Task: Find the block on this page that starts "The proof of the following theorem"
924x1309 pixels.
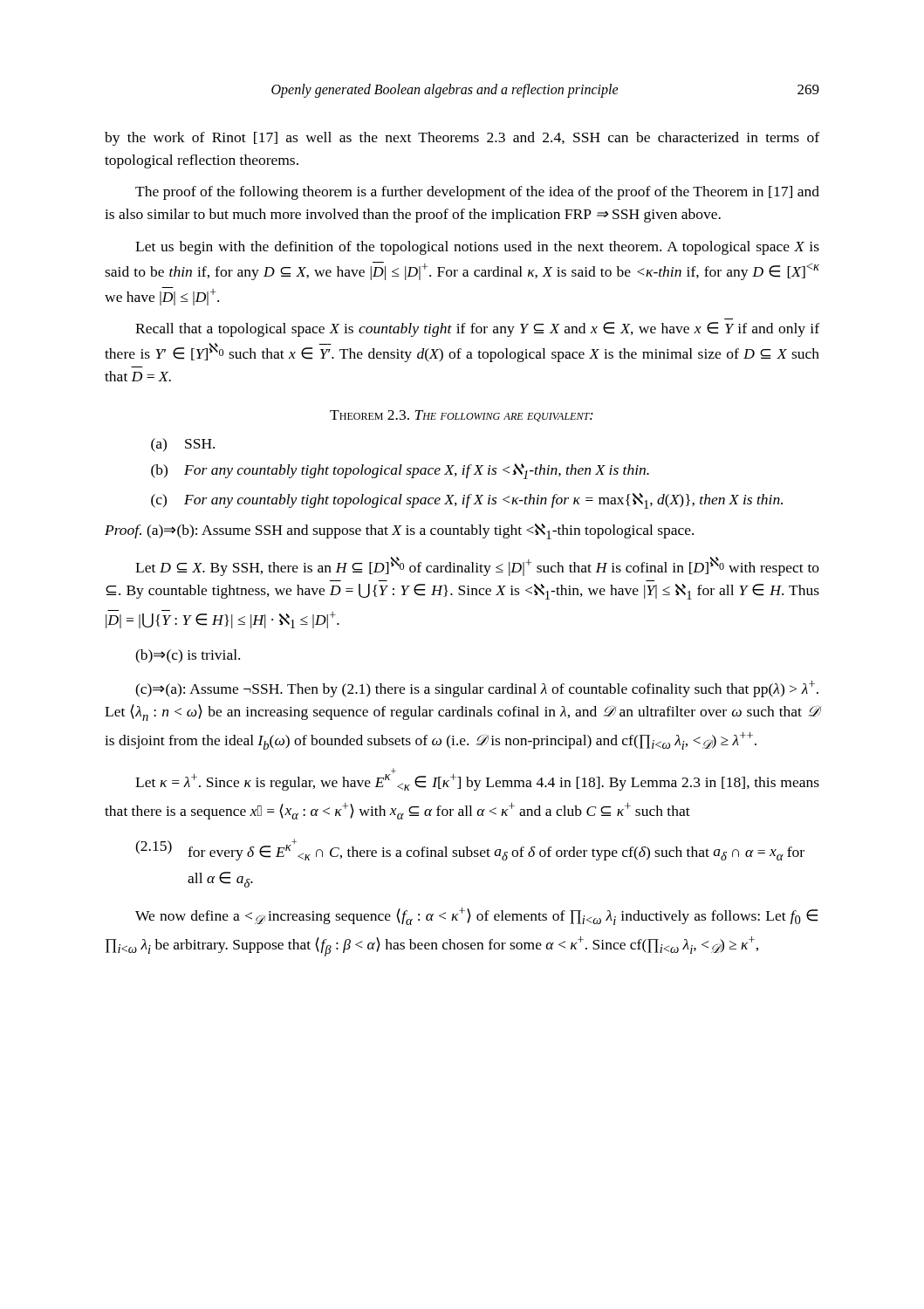Action: tap(462, 203)
